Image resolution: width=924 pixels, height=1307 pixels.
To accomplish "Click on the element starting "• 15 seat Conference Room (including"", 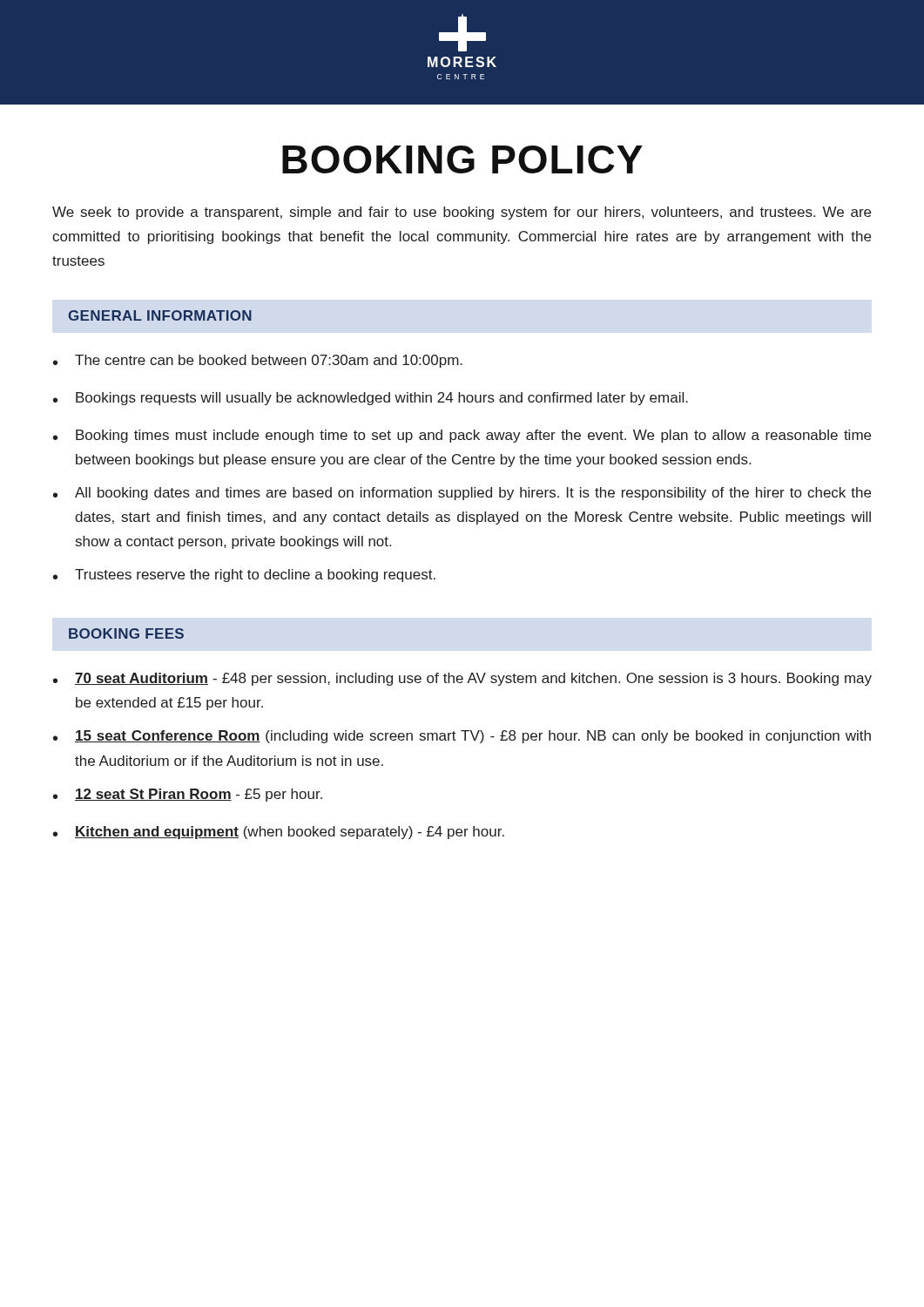I will tap(462, 749).
